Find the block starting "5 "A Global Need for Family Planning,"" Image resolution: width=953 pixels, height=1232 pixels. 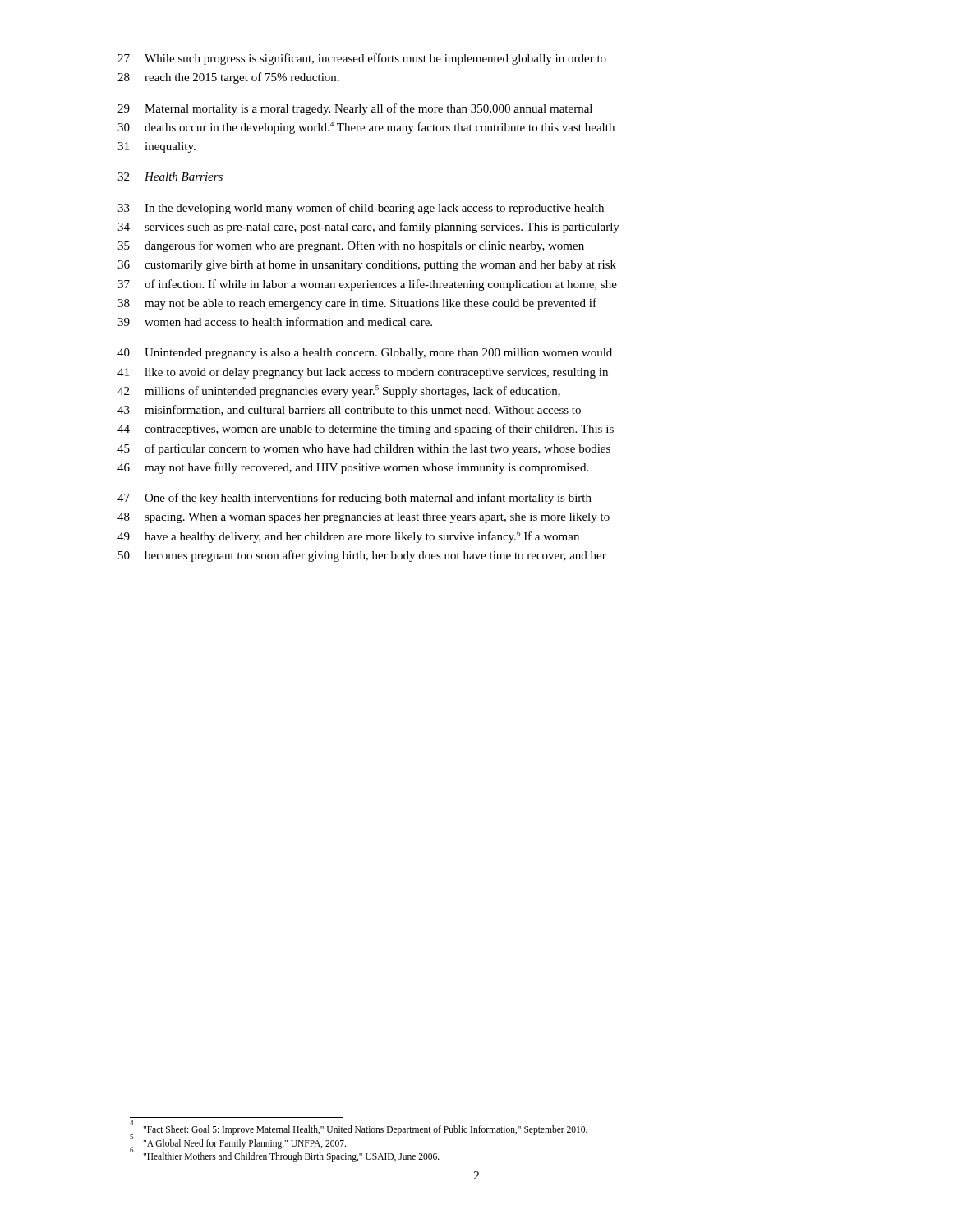pos(238,1143)
